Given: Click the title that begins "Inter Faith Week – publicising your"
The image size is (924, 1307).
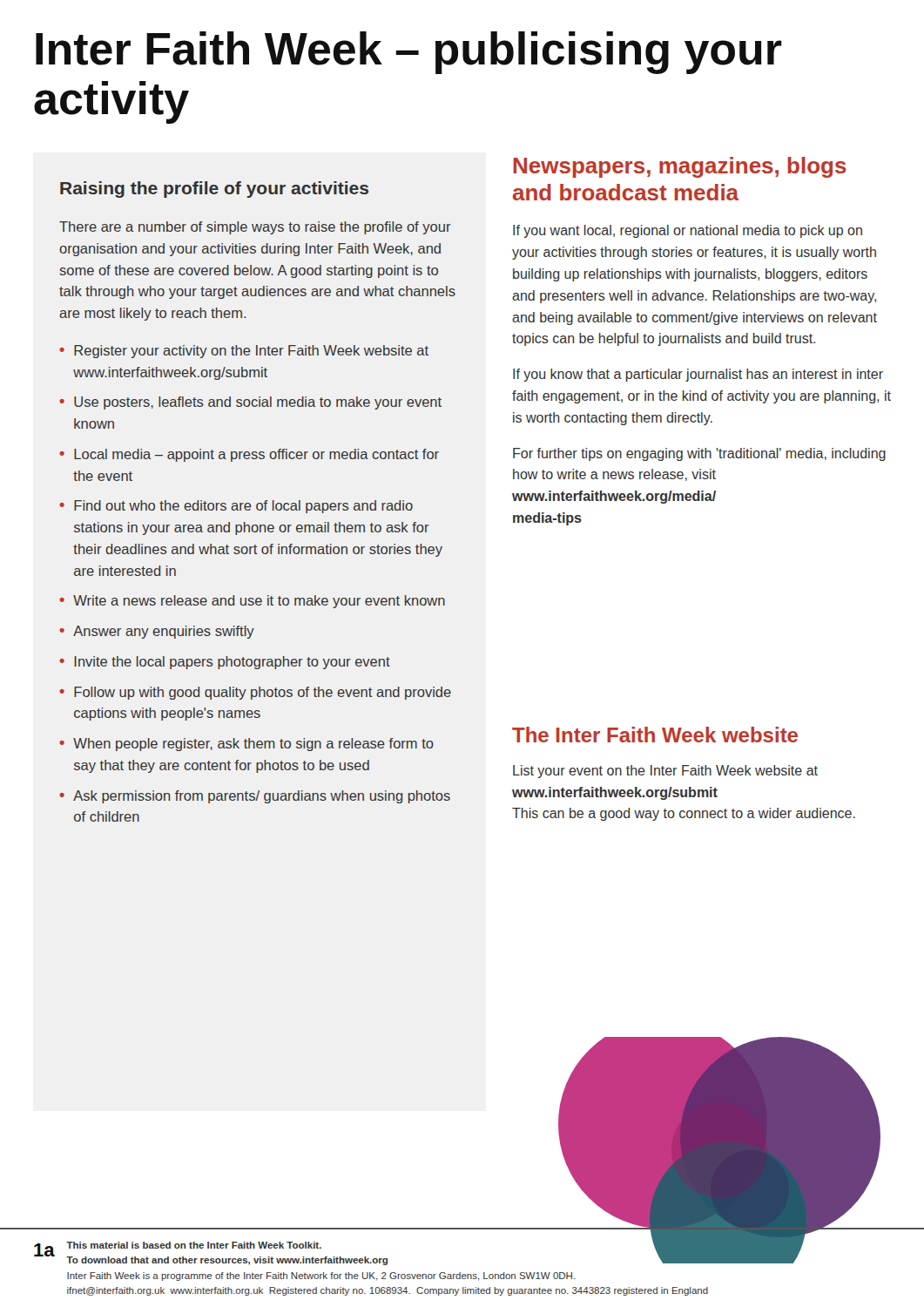Looking at the screenshot, I should coord(462,74).
